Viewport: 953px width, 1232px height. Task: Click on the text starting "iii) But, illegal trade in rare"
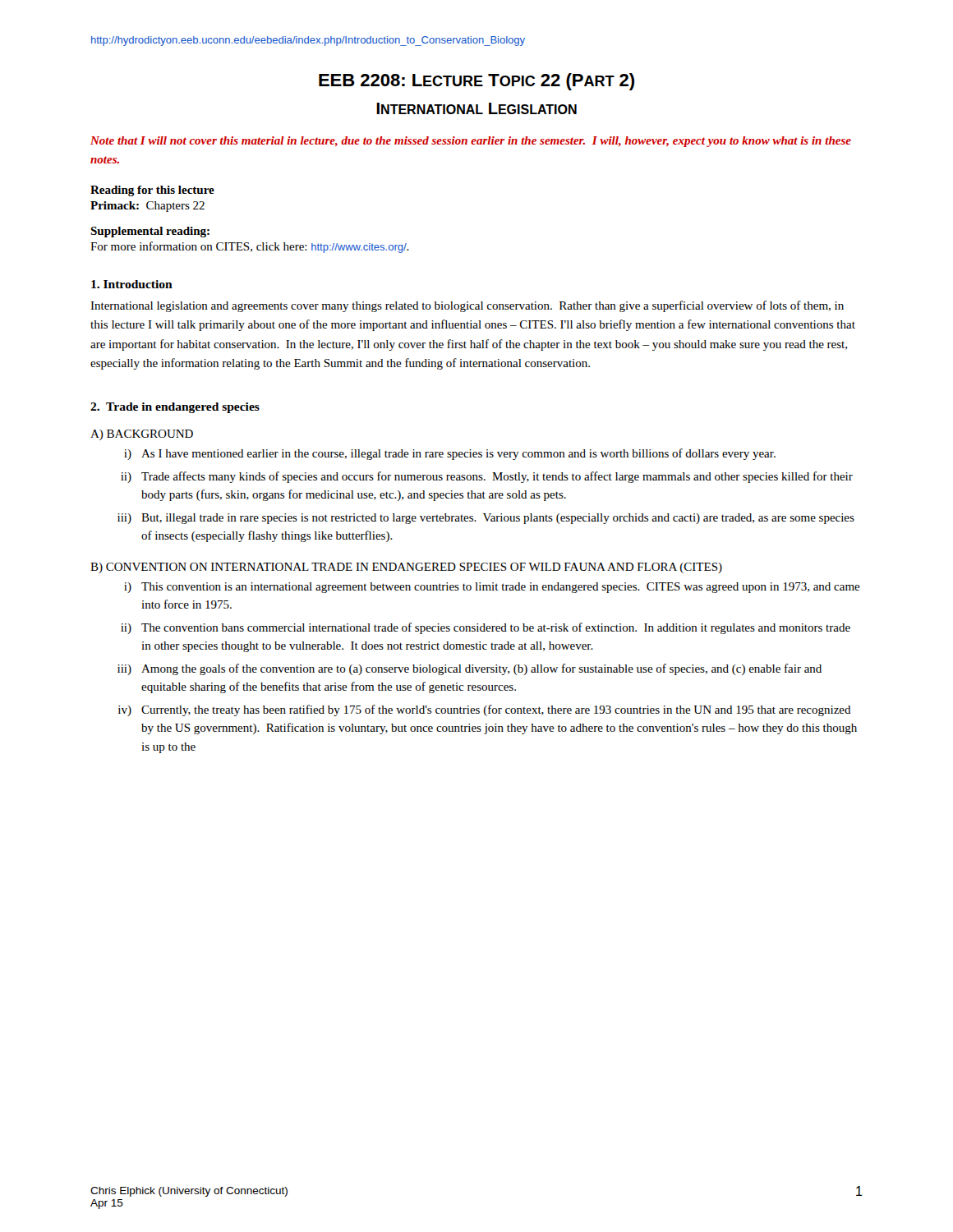click(x=476, y=526)
